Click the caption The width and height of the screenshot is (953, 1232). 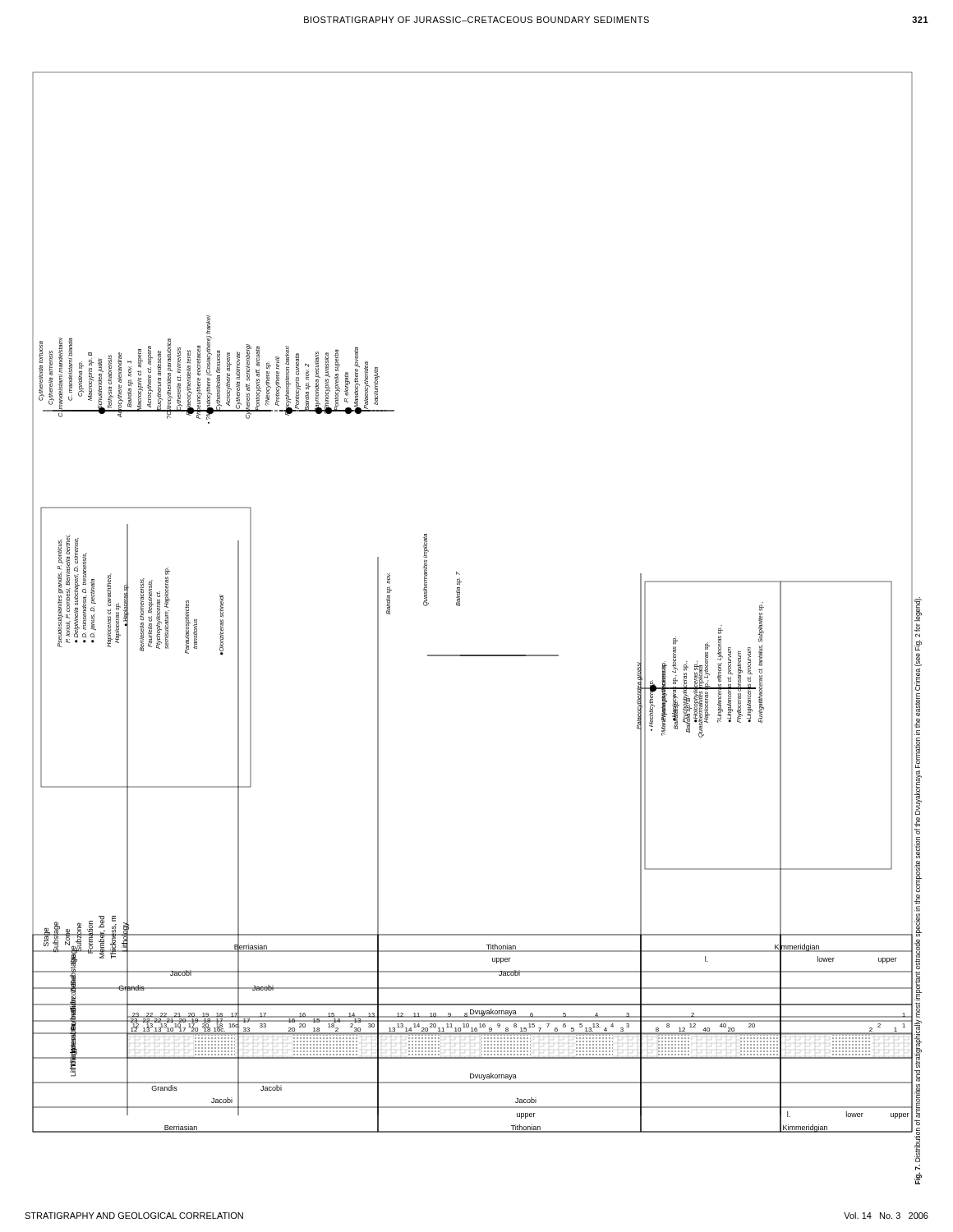pos(918,890)
